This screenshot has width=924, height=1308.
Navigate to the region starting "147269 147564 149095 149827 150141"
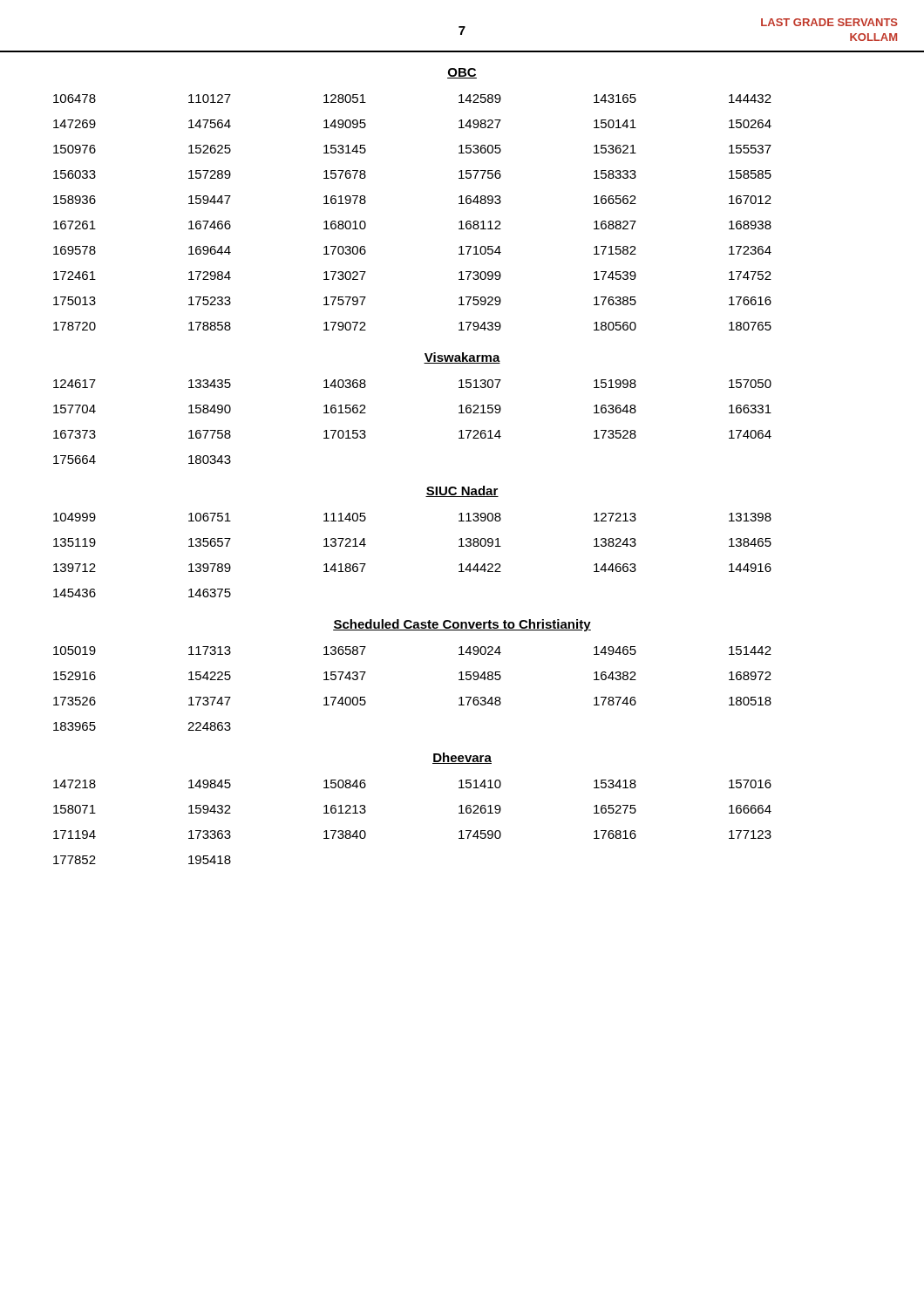(458, 123)
